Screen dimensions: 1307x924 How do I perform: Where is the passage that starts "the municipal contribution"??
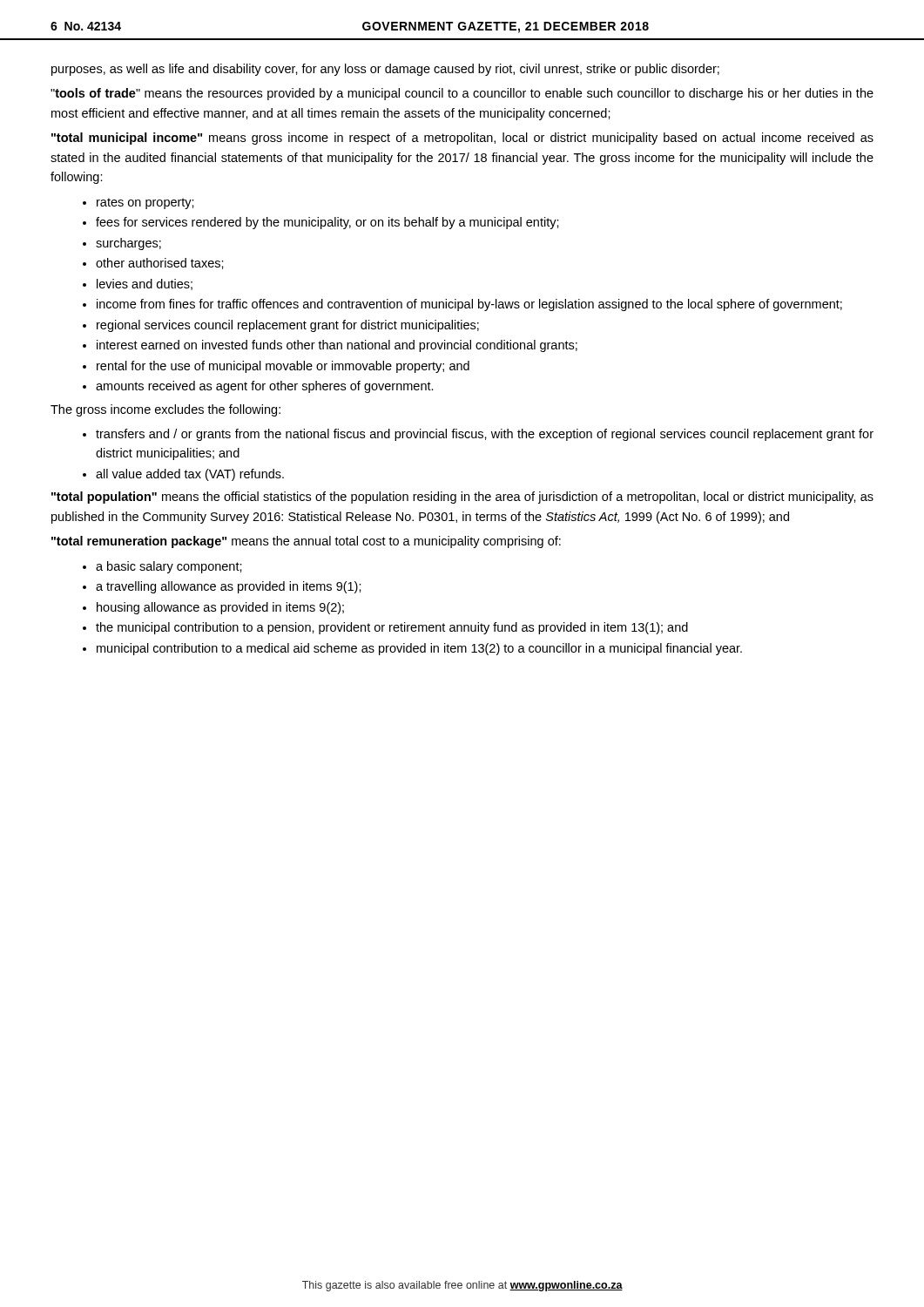392,628
